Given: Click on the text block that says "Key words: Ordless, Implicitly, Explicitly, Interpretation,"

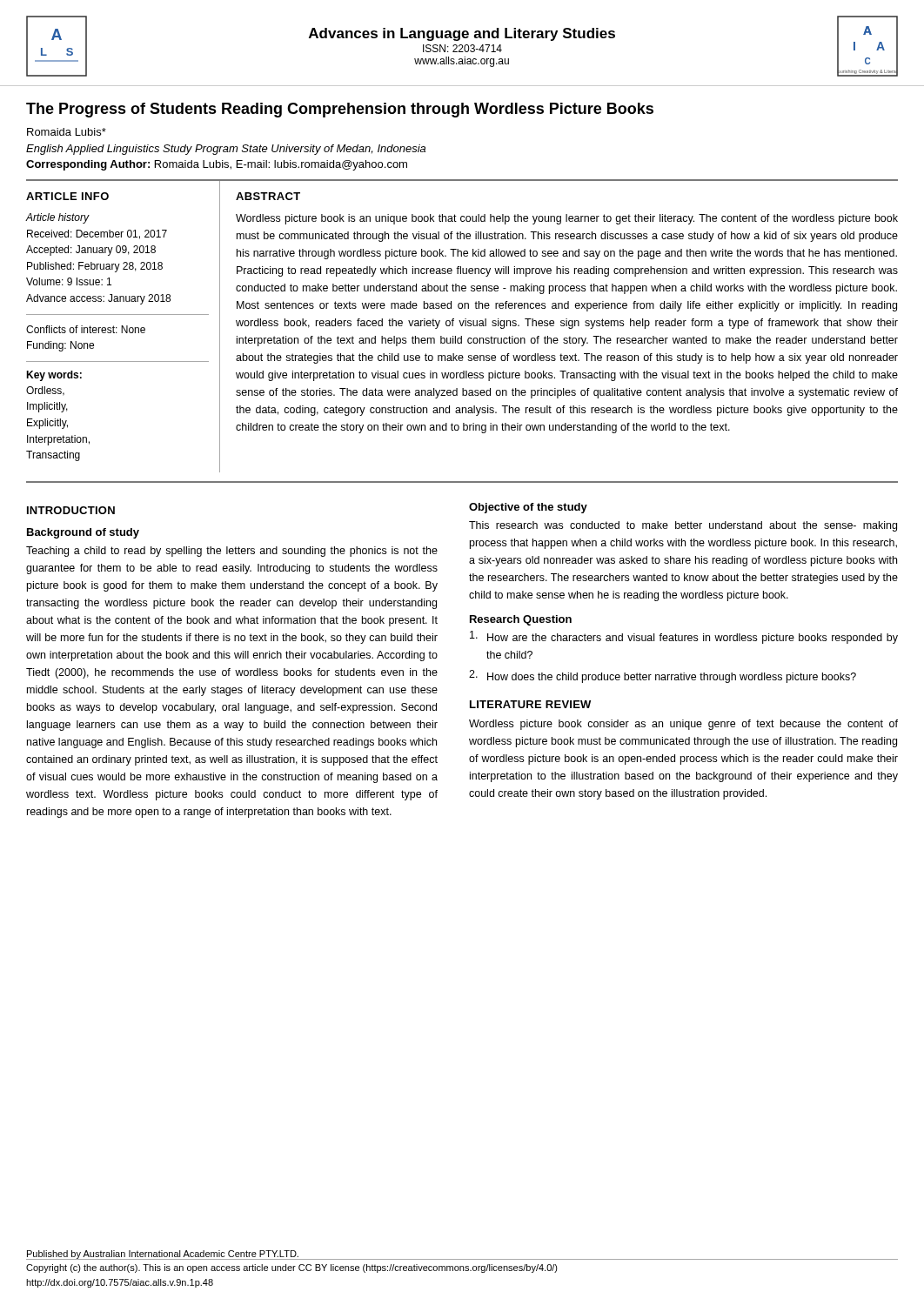Looking at the screenshot, I should [x=54, y=376].
